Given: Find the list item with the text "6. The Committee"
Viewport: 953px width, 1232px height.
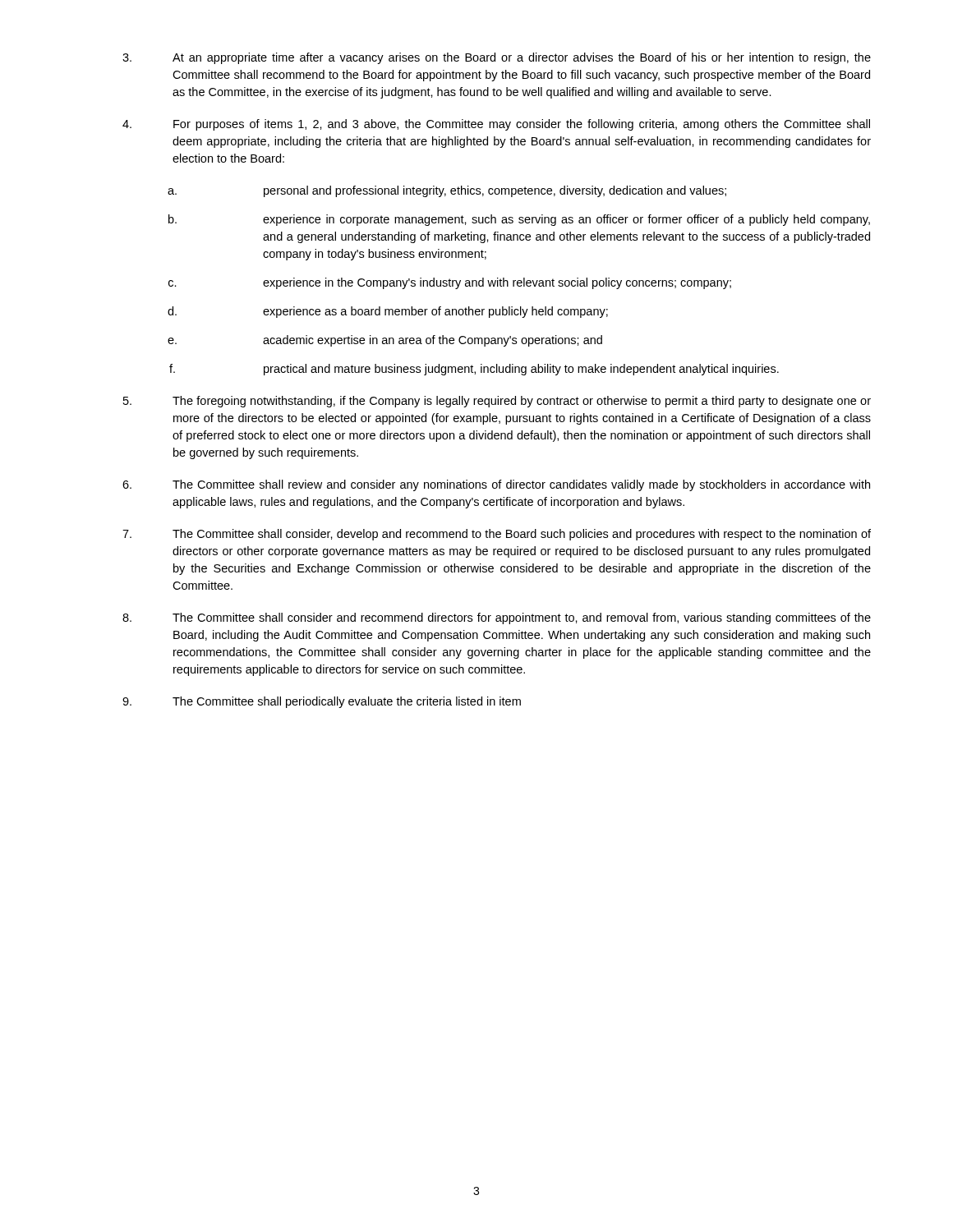Looking at the screenshot, I should coord(476,494).
